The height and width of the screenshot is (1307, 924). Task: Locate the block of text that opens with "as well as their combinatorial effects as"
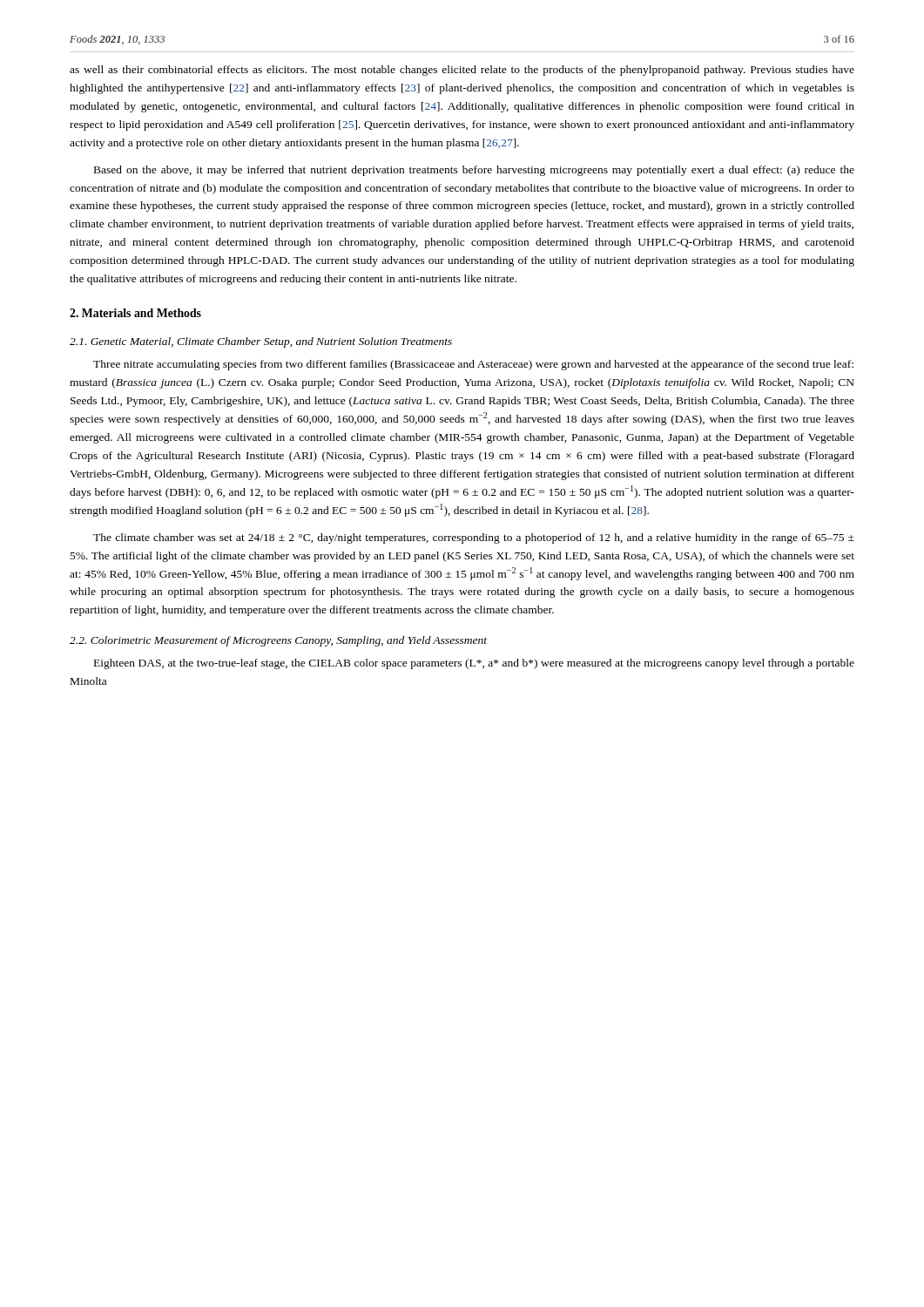pyautogui.click(x=462, y=107)
